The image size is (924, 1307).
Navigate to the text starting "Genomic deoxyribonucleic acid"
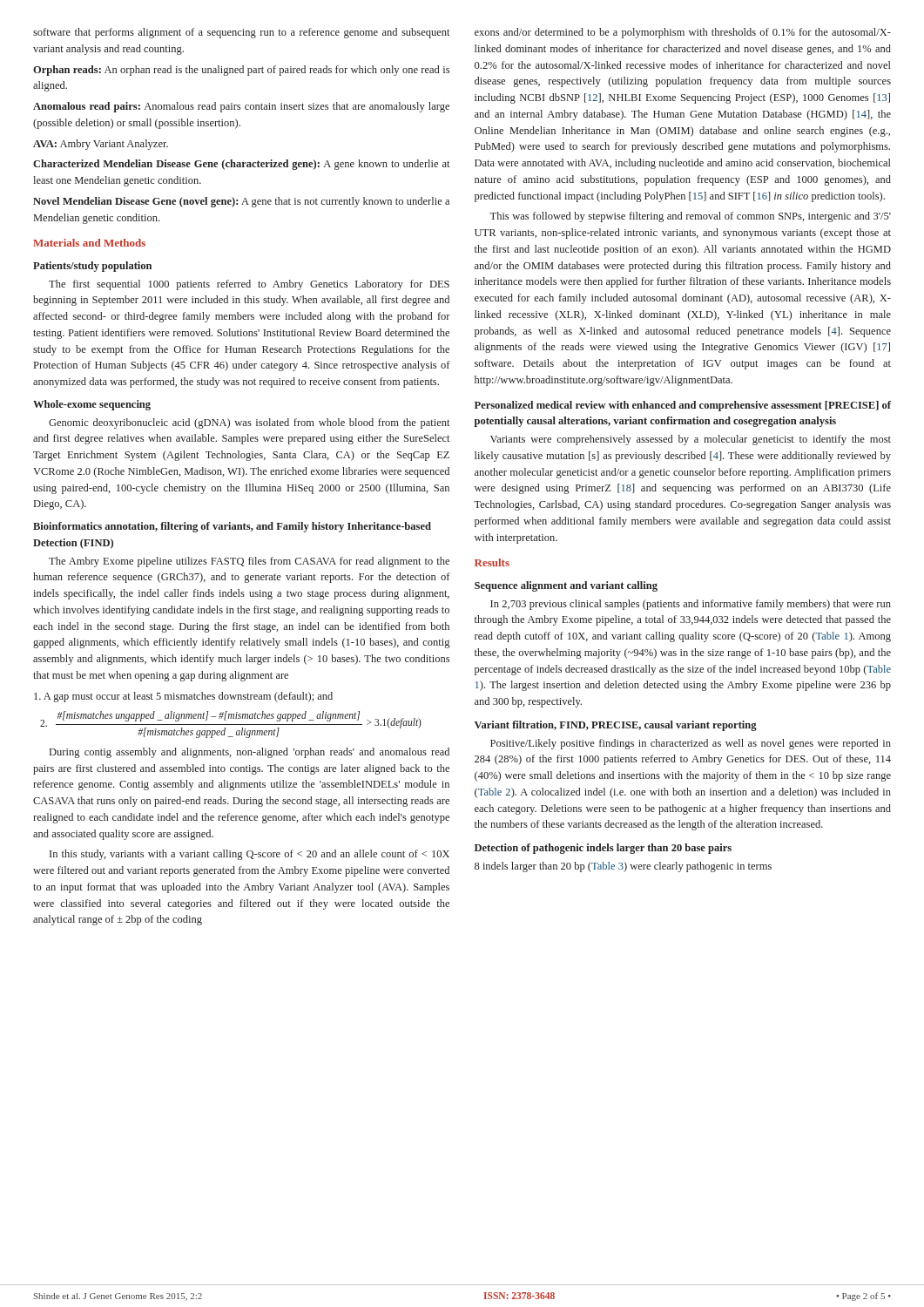241,463
